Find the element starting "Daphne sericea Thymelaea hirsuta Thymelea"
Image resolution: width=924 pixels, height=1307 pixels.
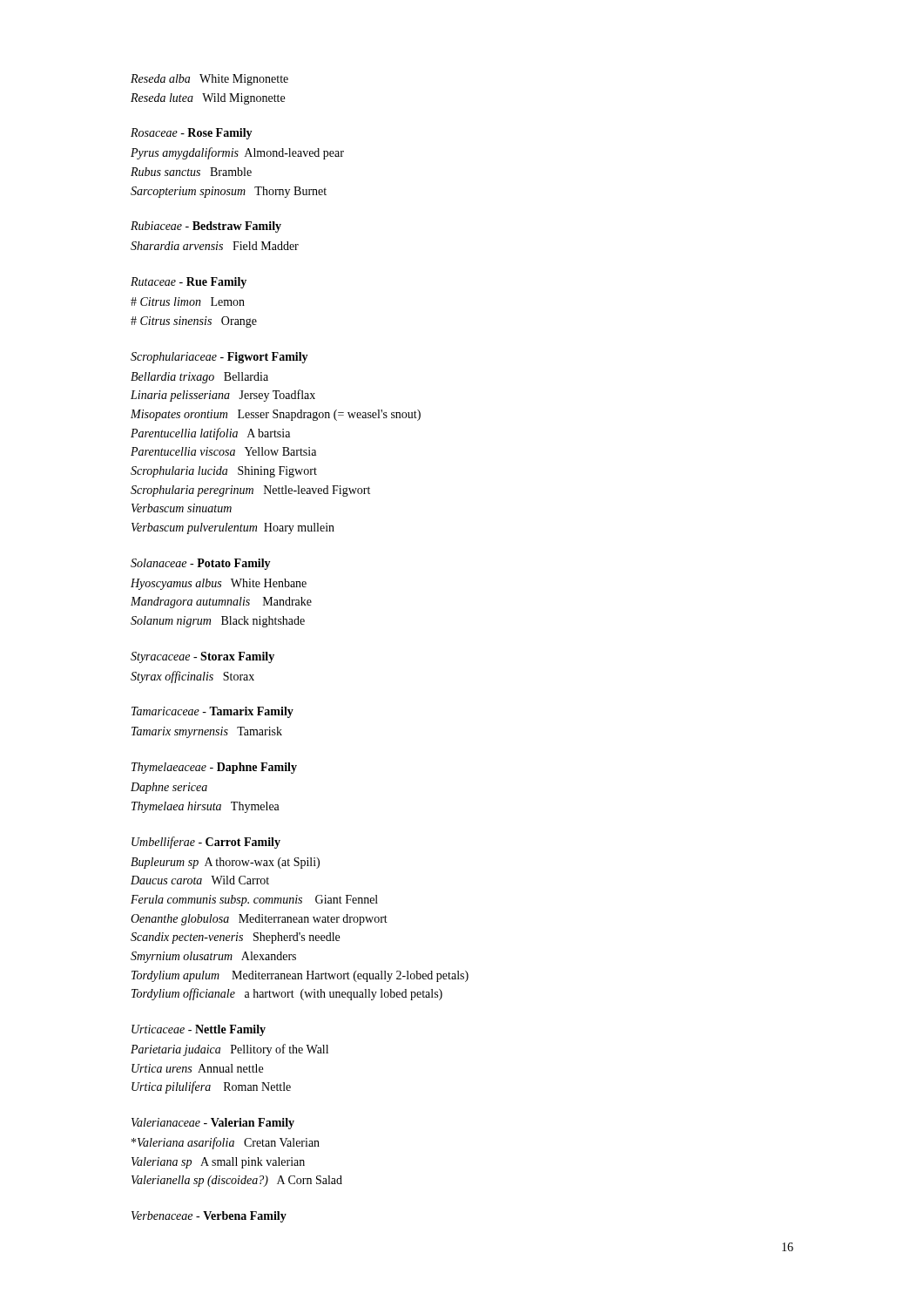click(x=169, y=788)
